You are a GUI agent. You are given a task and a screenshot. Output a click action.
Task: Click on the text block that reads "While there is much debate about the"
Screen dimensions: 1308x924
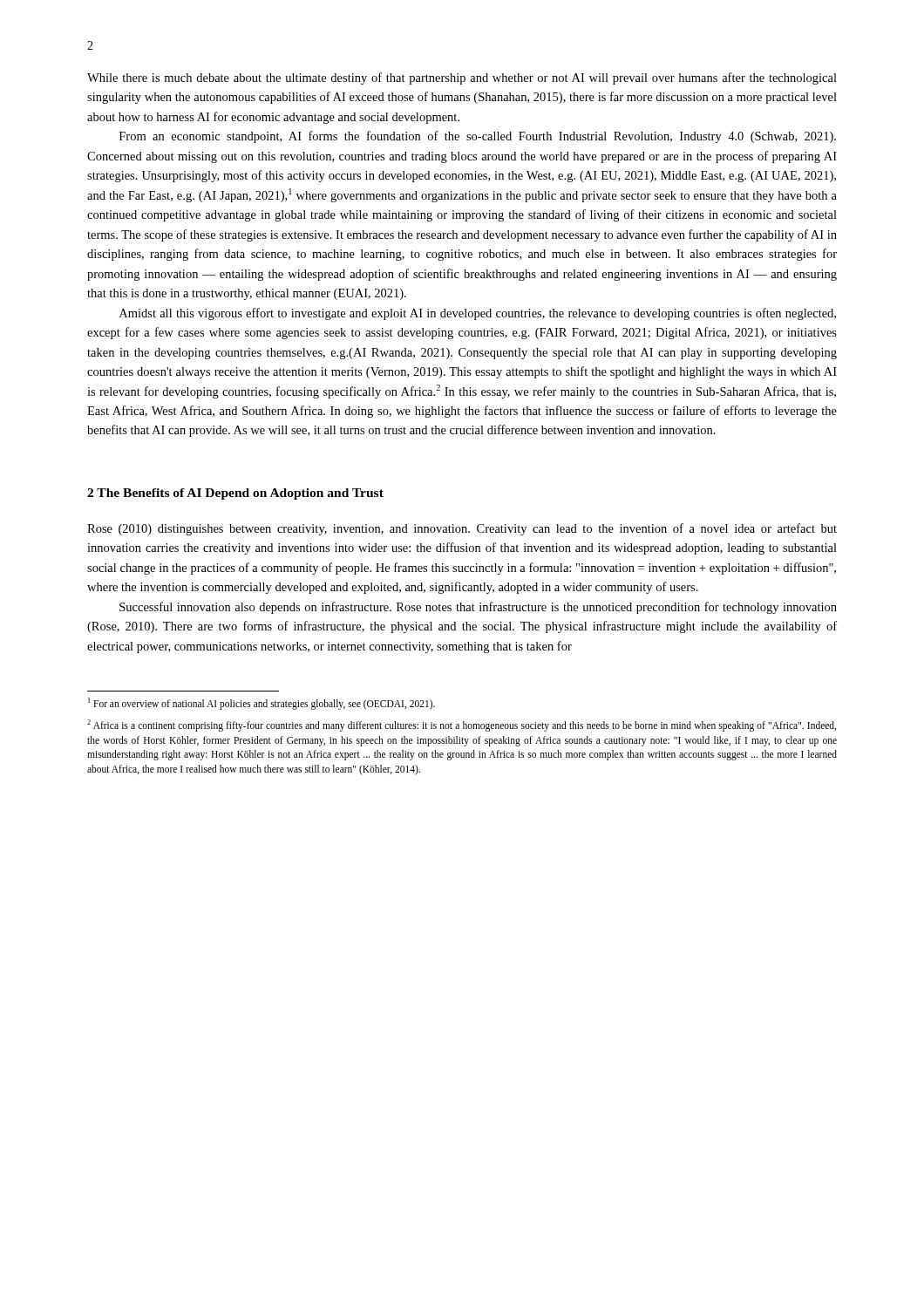[x=462, y=97]
